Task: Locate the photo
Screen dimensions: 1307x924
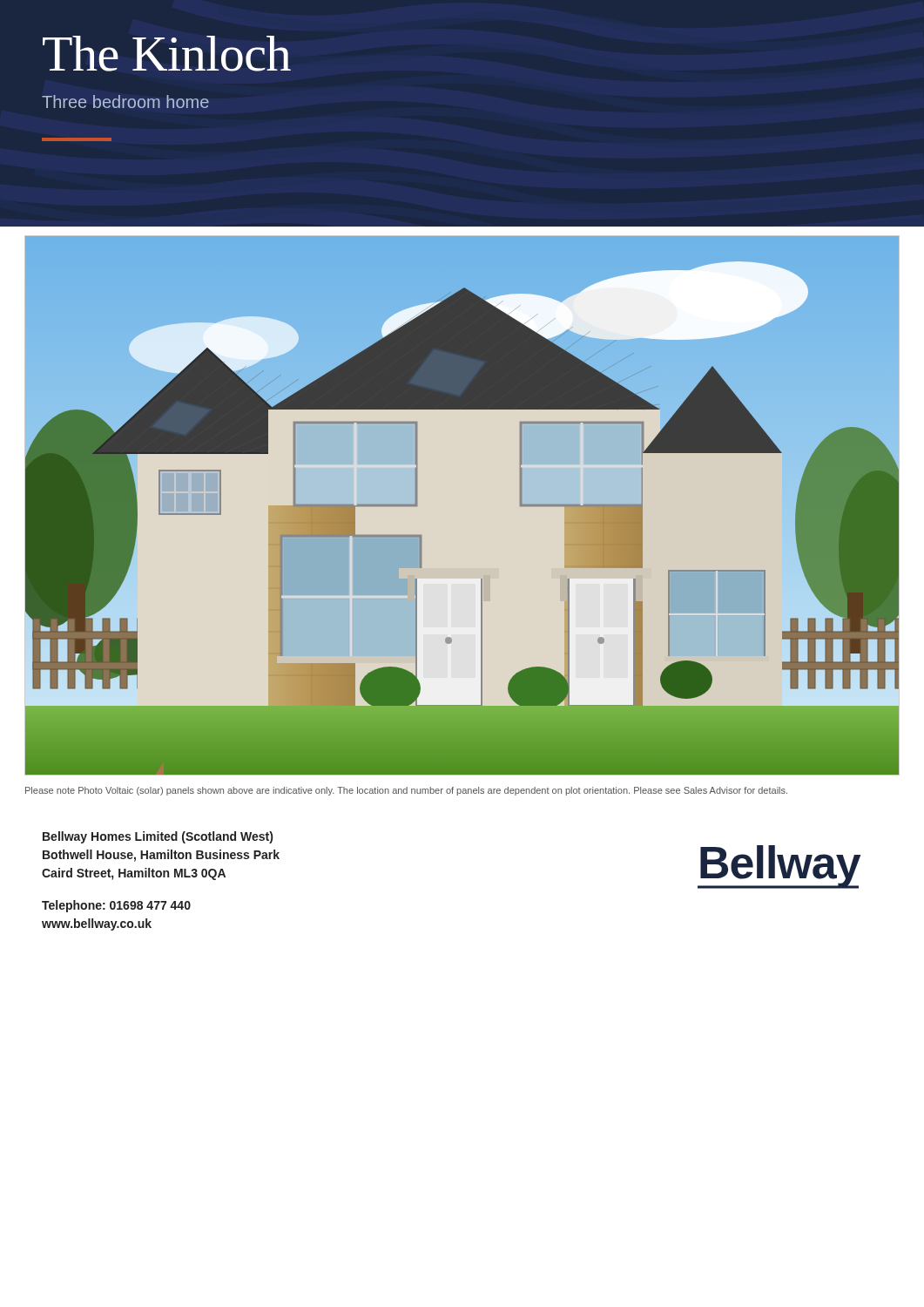Action: coord(462,505)
